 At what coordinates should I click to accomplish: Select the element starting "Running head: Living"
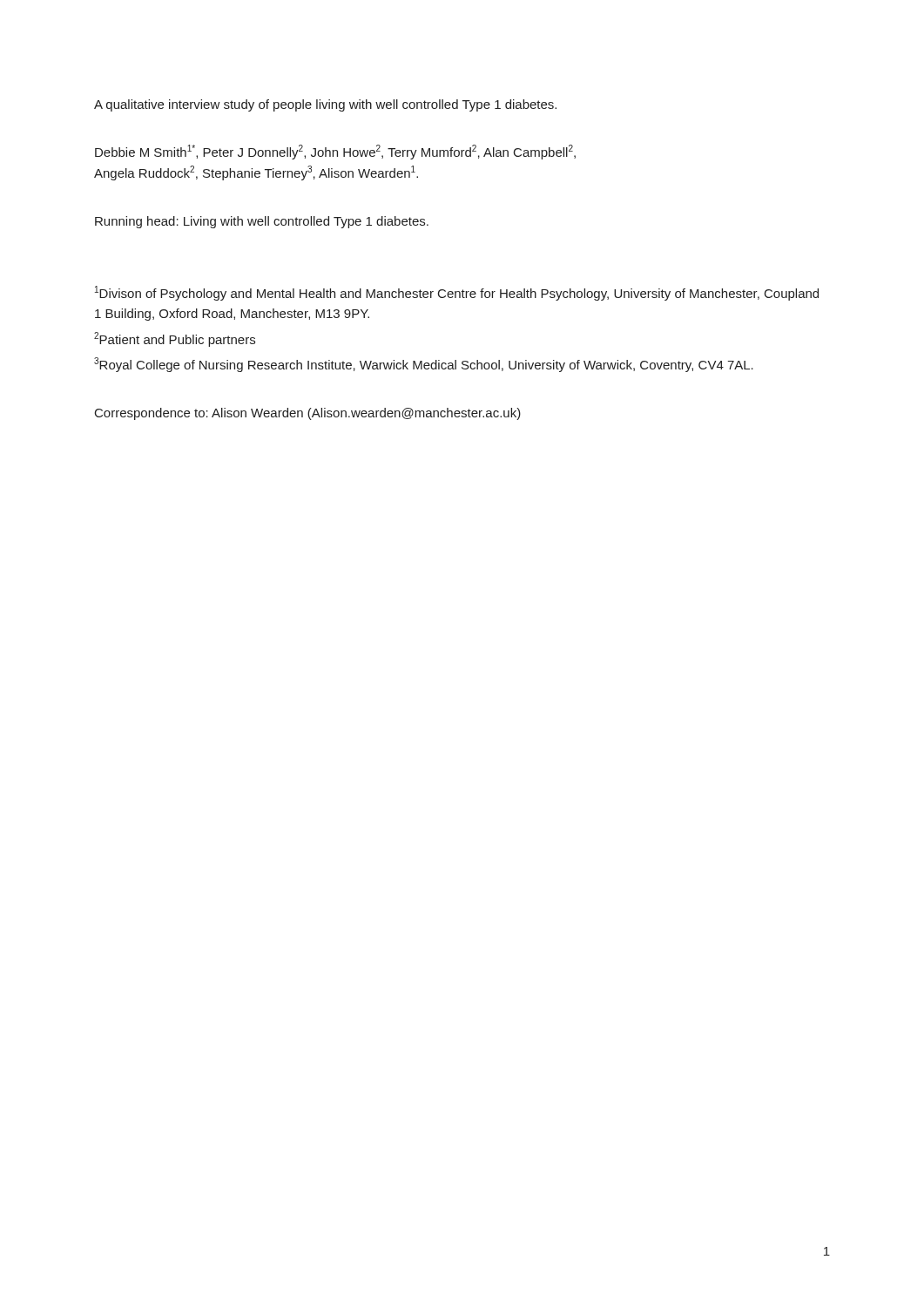tap(262, 222)
